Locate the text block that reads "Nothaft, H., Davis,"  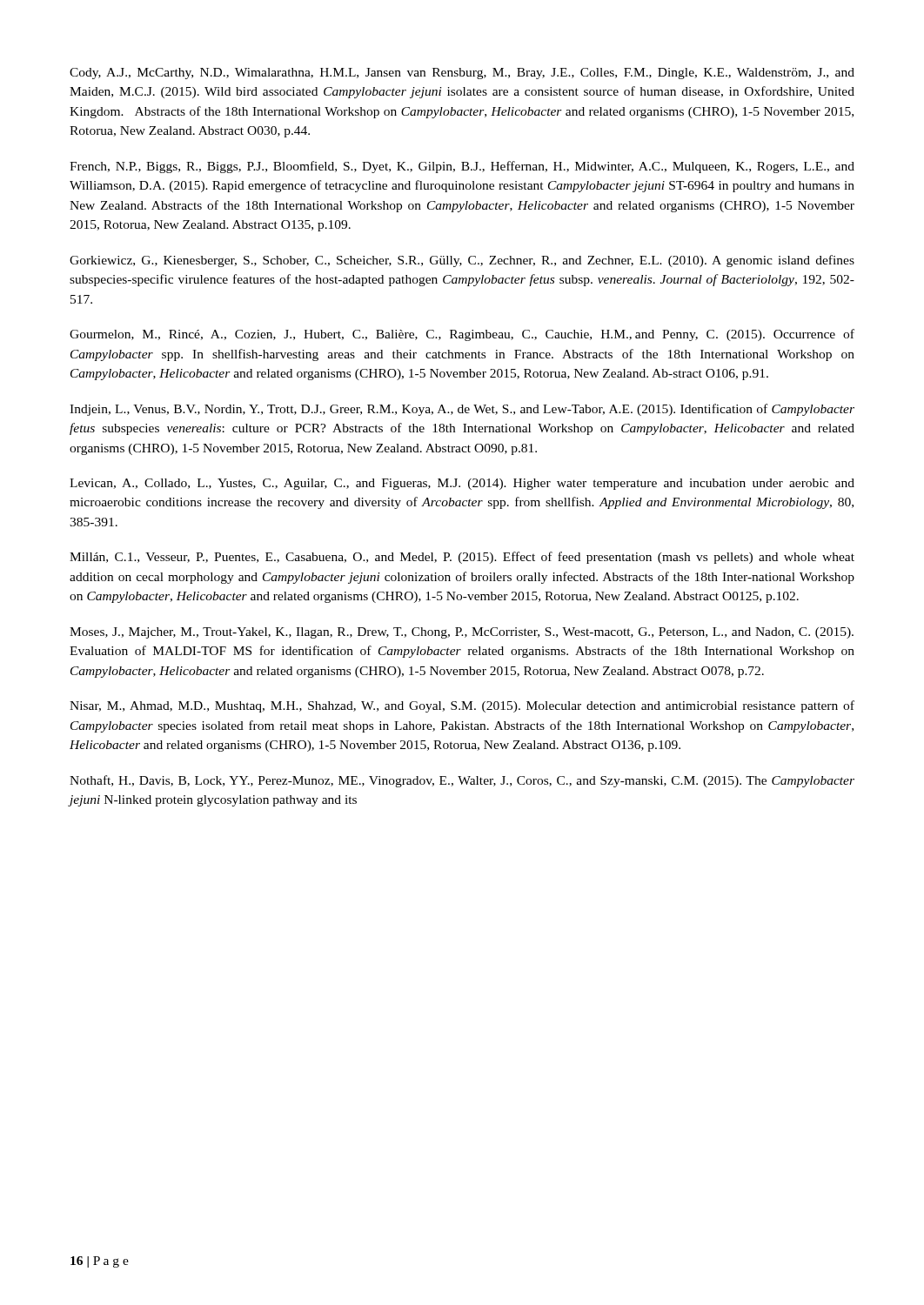tap(462, 789)
